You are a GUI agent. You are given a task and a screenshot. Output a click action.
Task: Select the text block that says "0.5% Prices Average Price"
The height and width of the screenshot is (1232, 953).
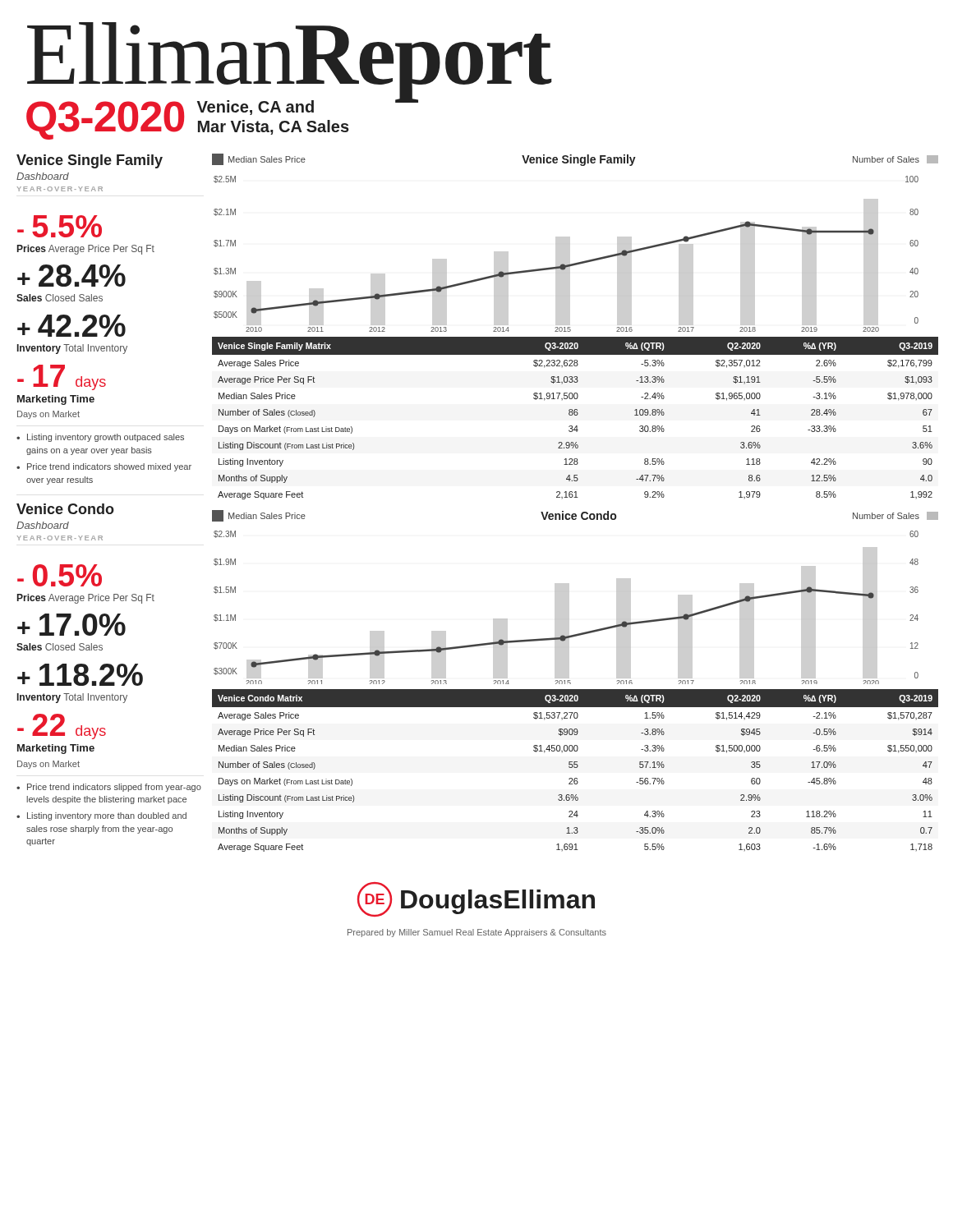tap(110, 582)
